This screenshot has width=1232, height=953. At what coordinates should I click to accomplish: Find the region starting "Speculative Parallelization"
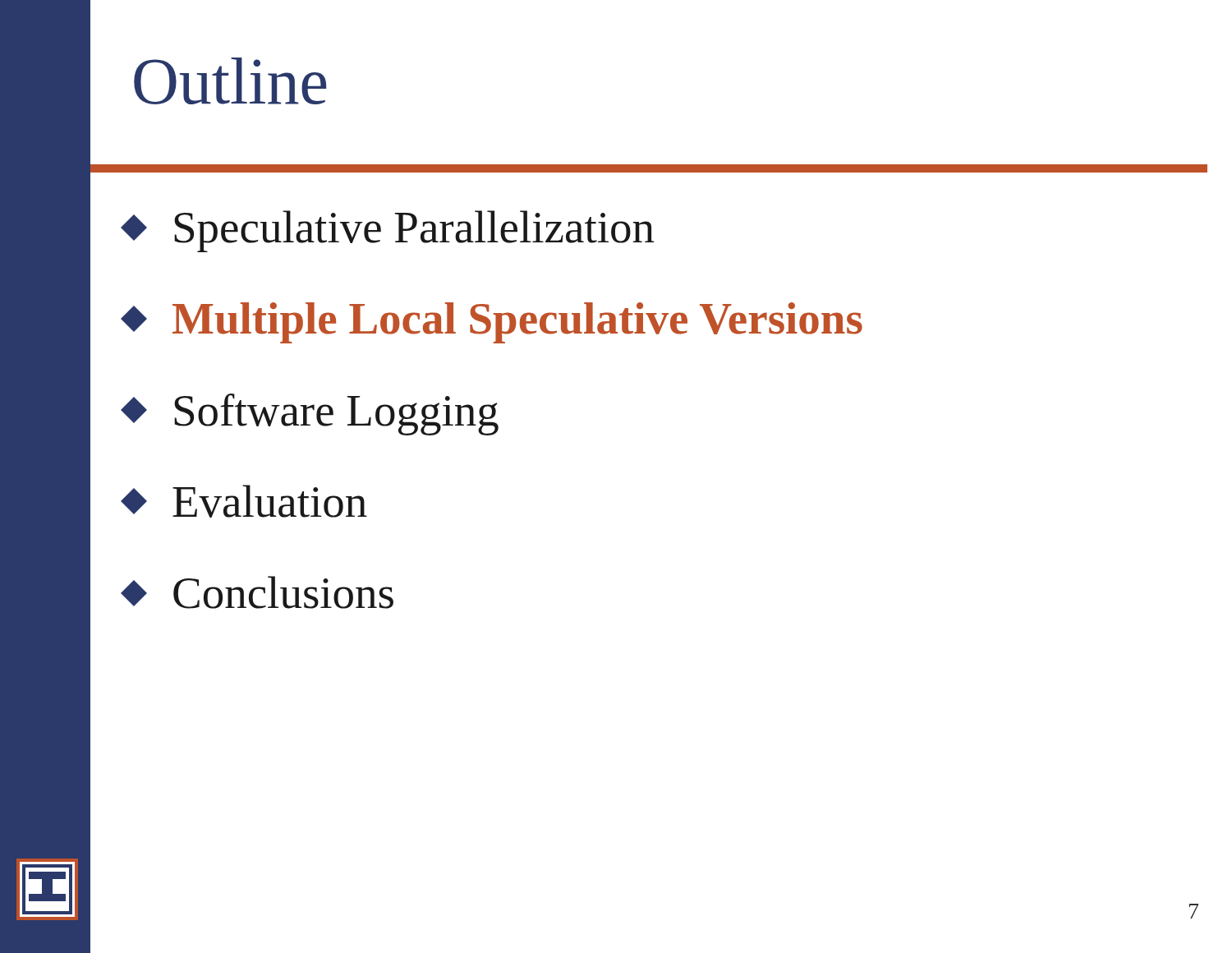[387, 227]
